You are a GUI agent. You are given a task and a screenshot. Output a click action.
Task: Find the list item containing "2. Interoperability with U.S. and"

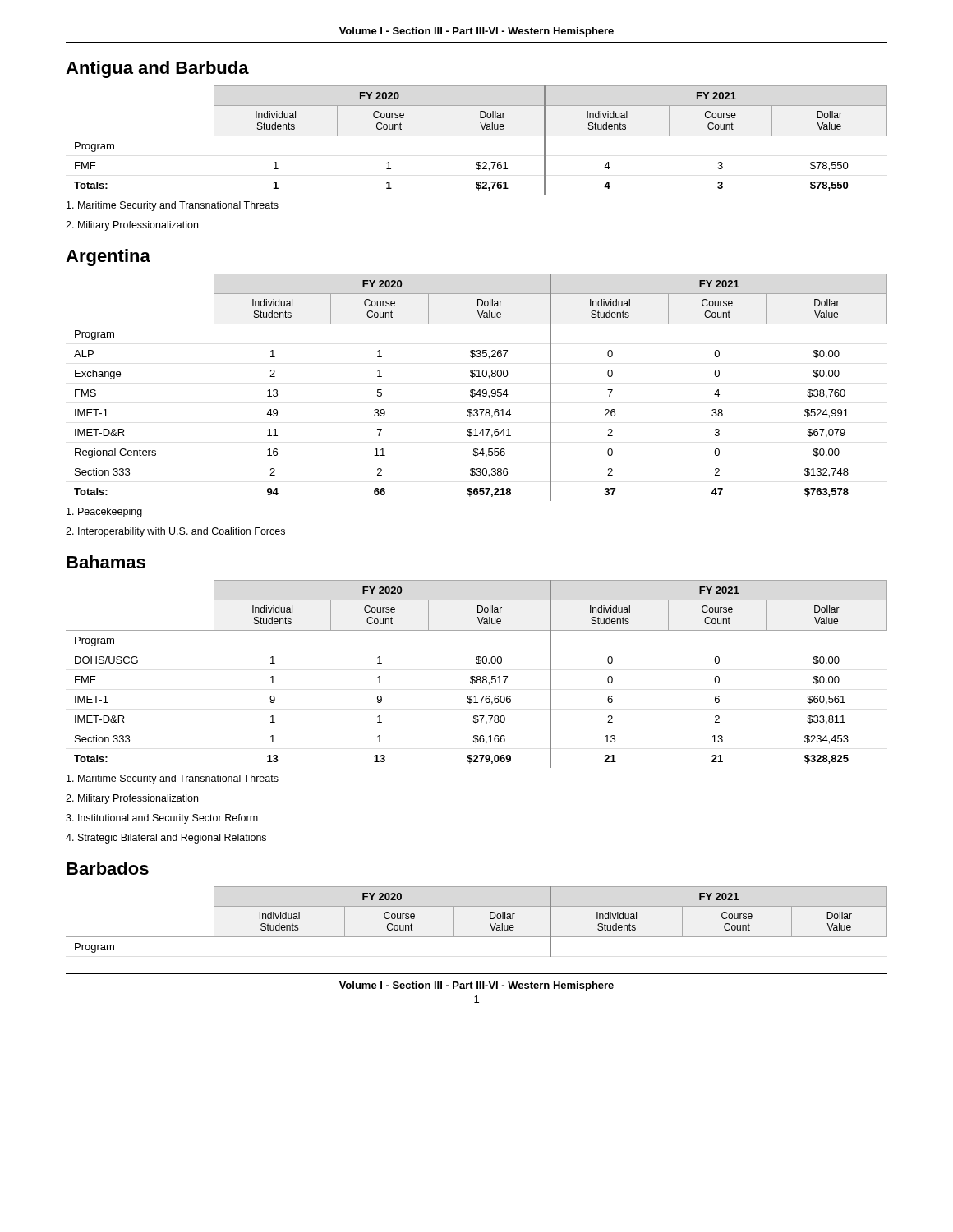pyautogui.click(x=175, y=532)
